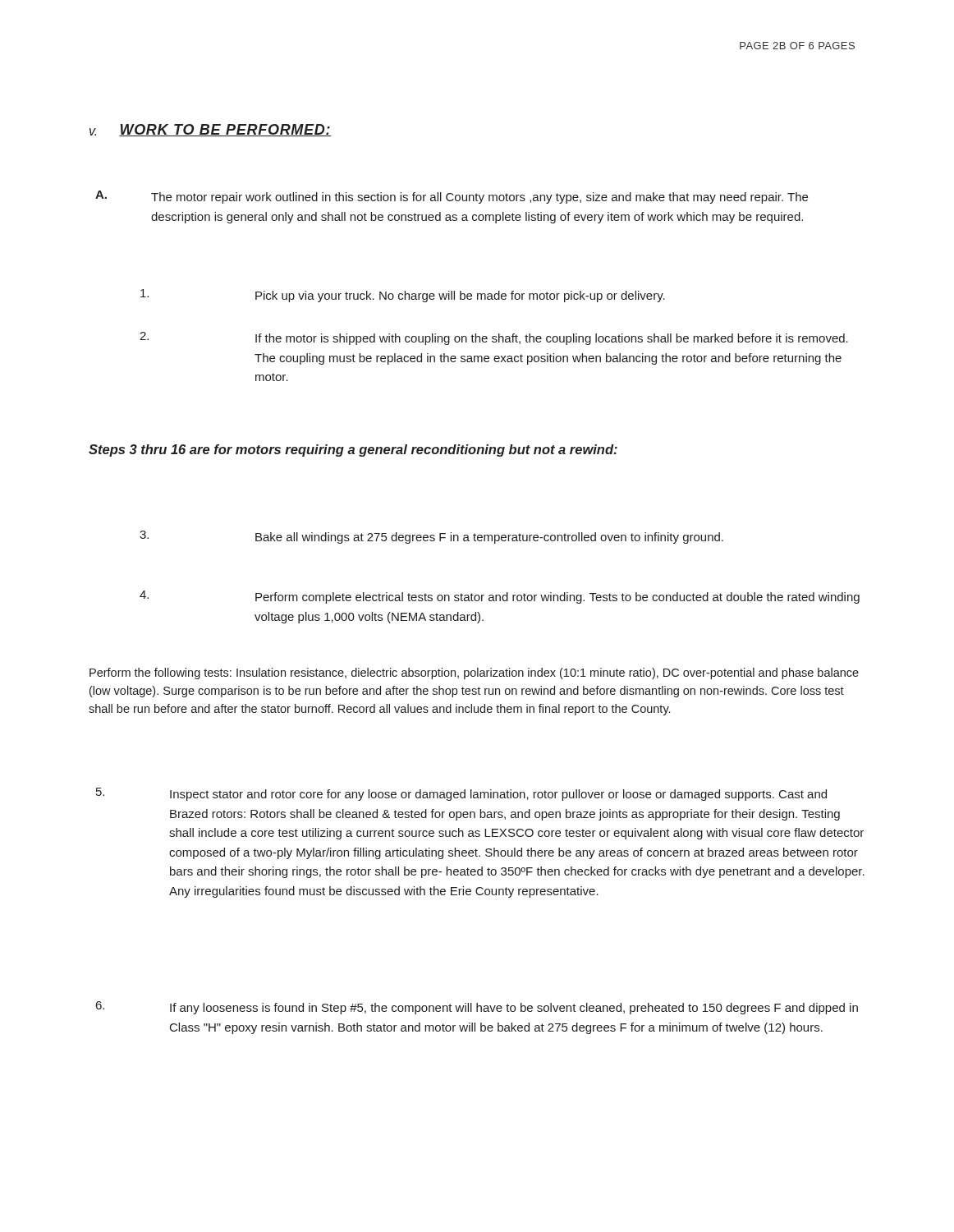
Task: Find the section header on this page that starts "Steps 3 thru"
Action: click(x=353, y=449)
